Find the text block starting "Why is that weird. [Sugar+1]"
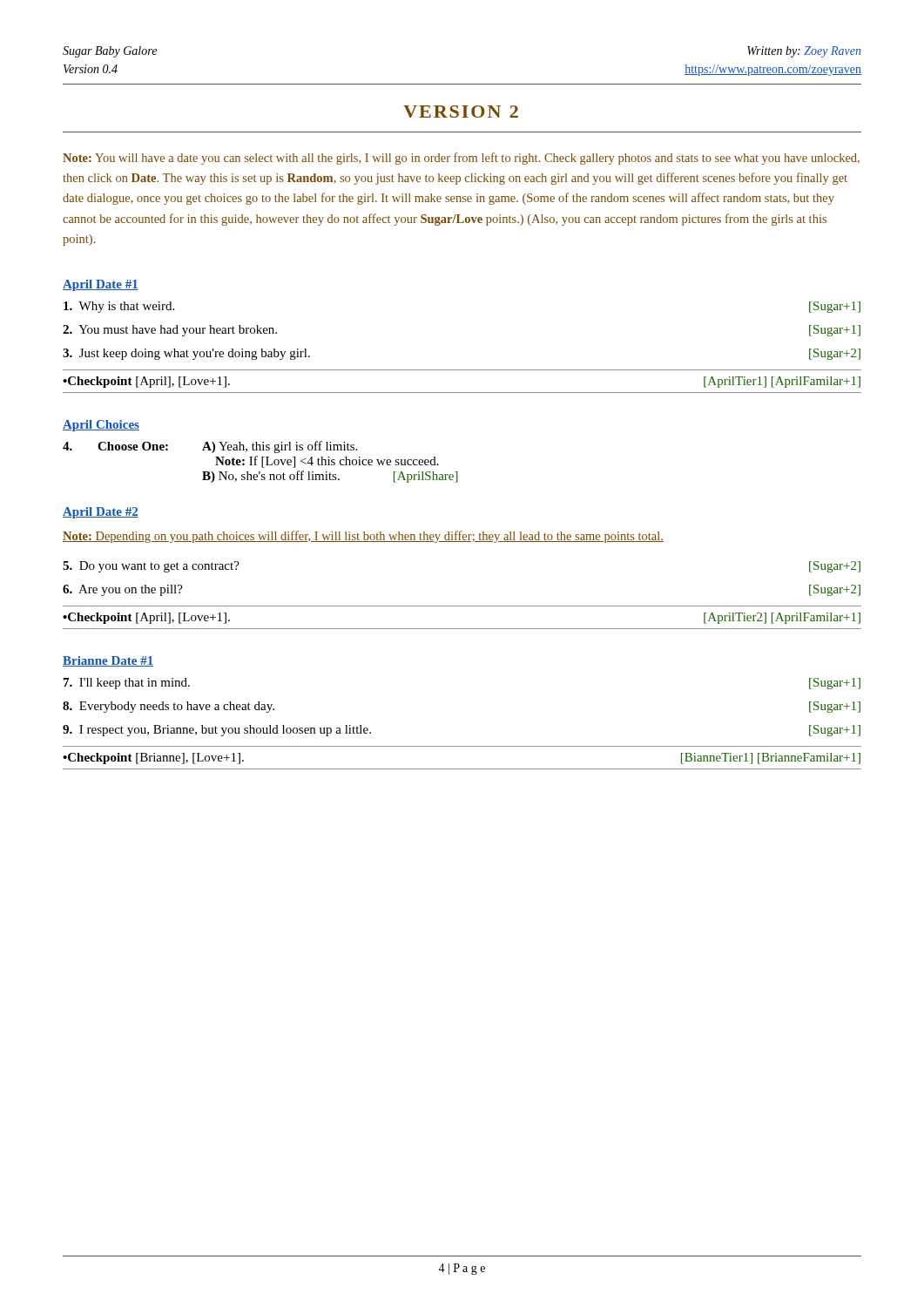The width and height of the screenshot is (924, 1307). pyautogui.click(x=114, y=307)
